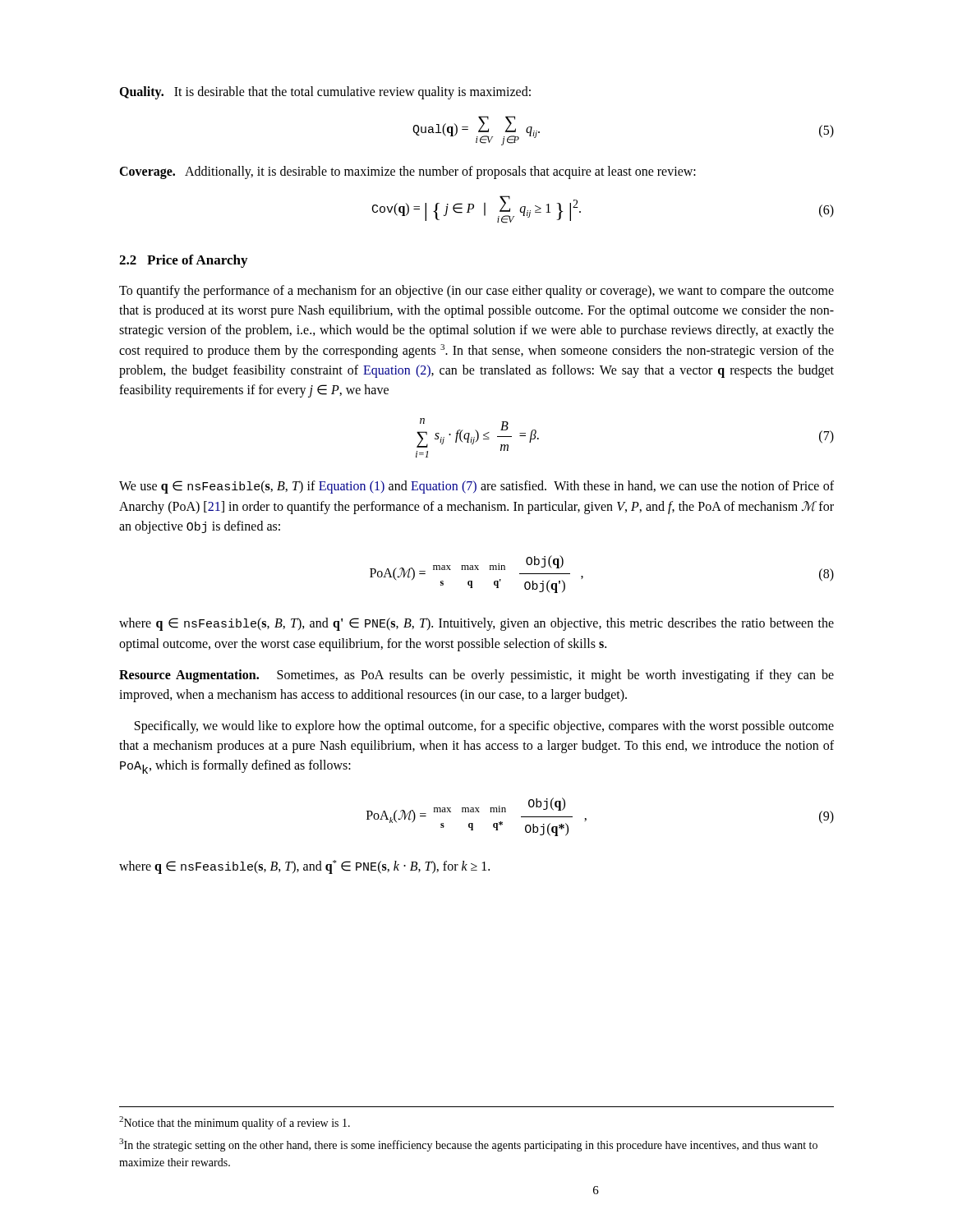The image size is (953, 1232).
Task: Locate the block of text that opens with "3In the strategic setting on"
Action: point(468,1152)
